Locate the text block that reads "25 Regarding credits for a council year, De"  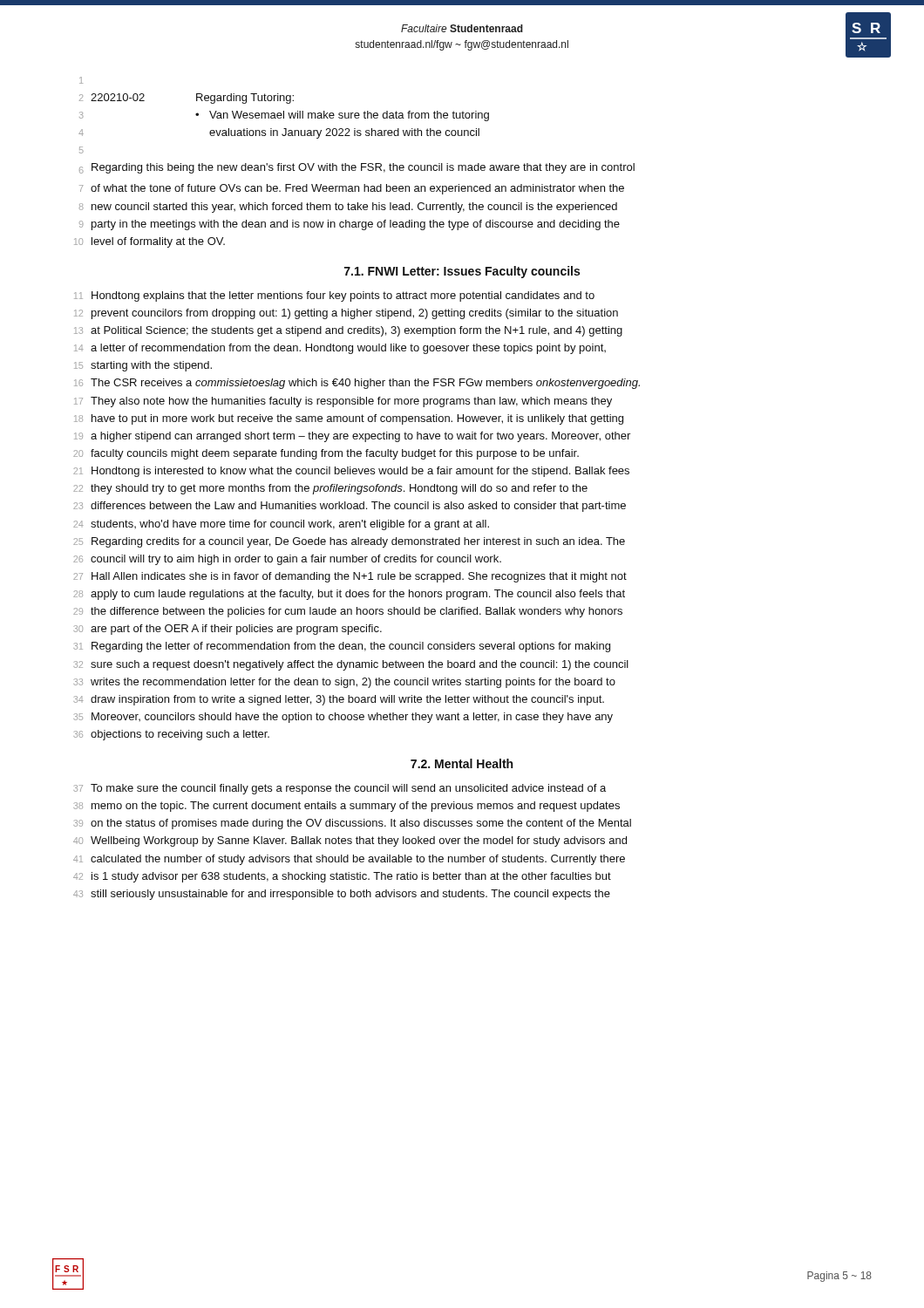click(x=462, y=550)
